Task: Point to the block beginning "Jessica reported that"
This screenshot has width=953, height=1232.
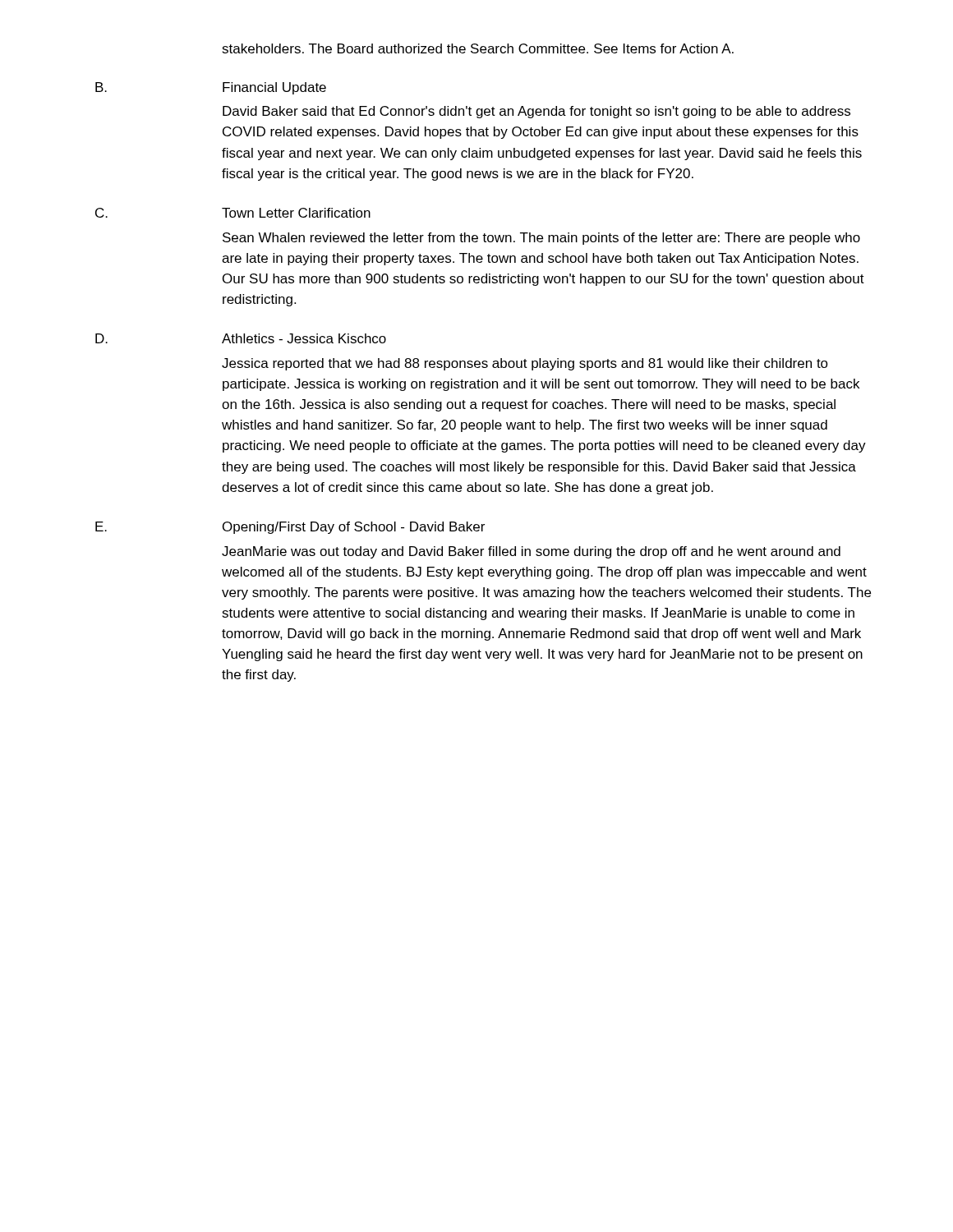Action: click(x=544, y=425)
